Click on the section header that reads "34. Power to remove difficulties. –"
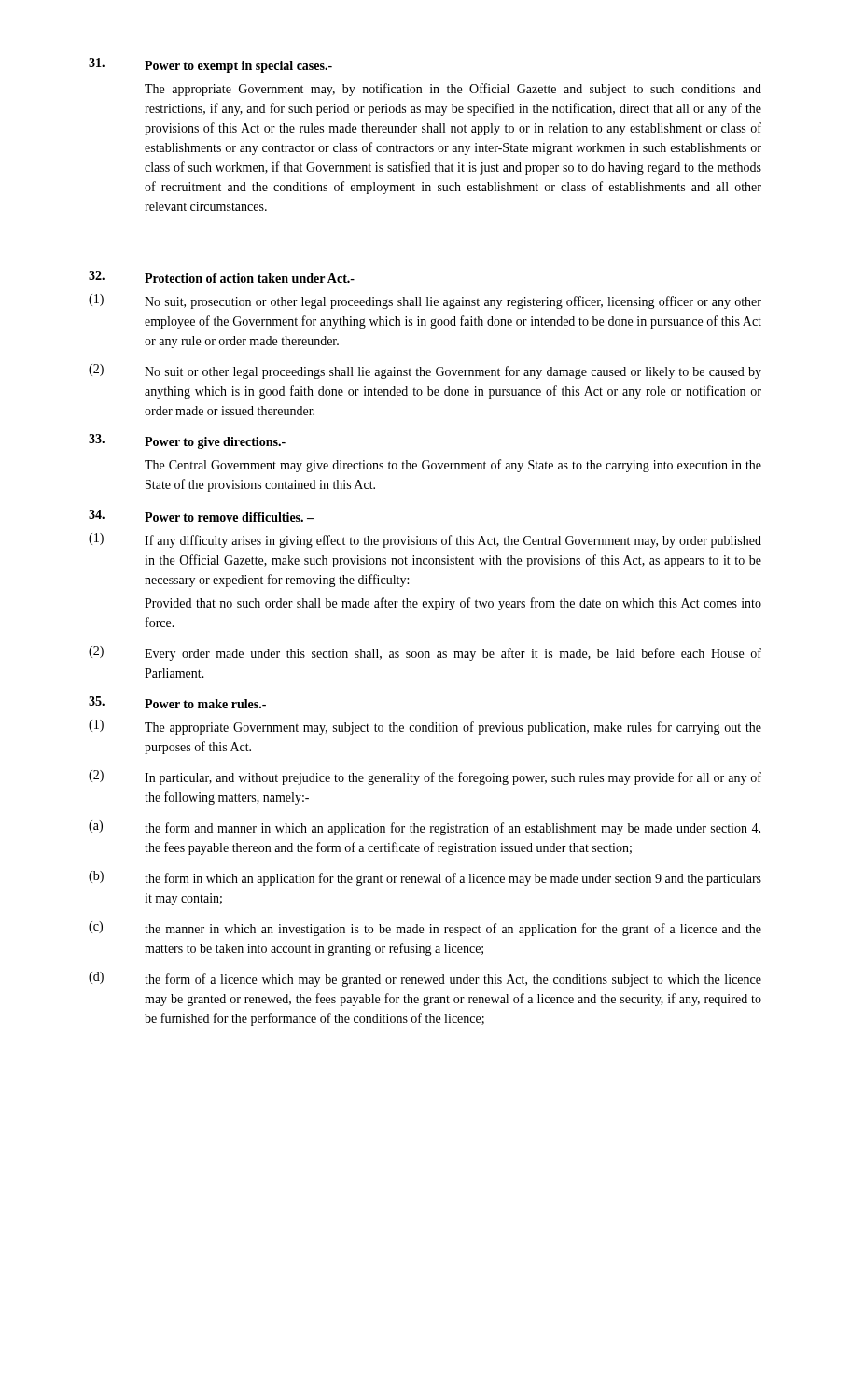 [x=201, y=516]
